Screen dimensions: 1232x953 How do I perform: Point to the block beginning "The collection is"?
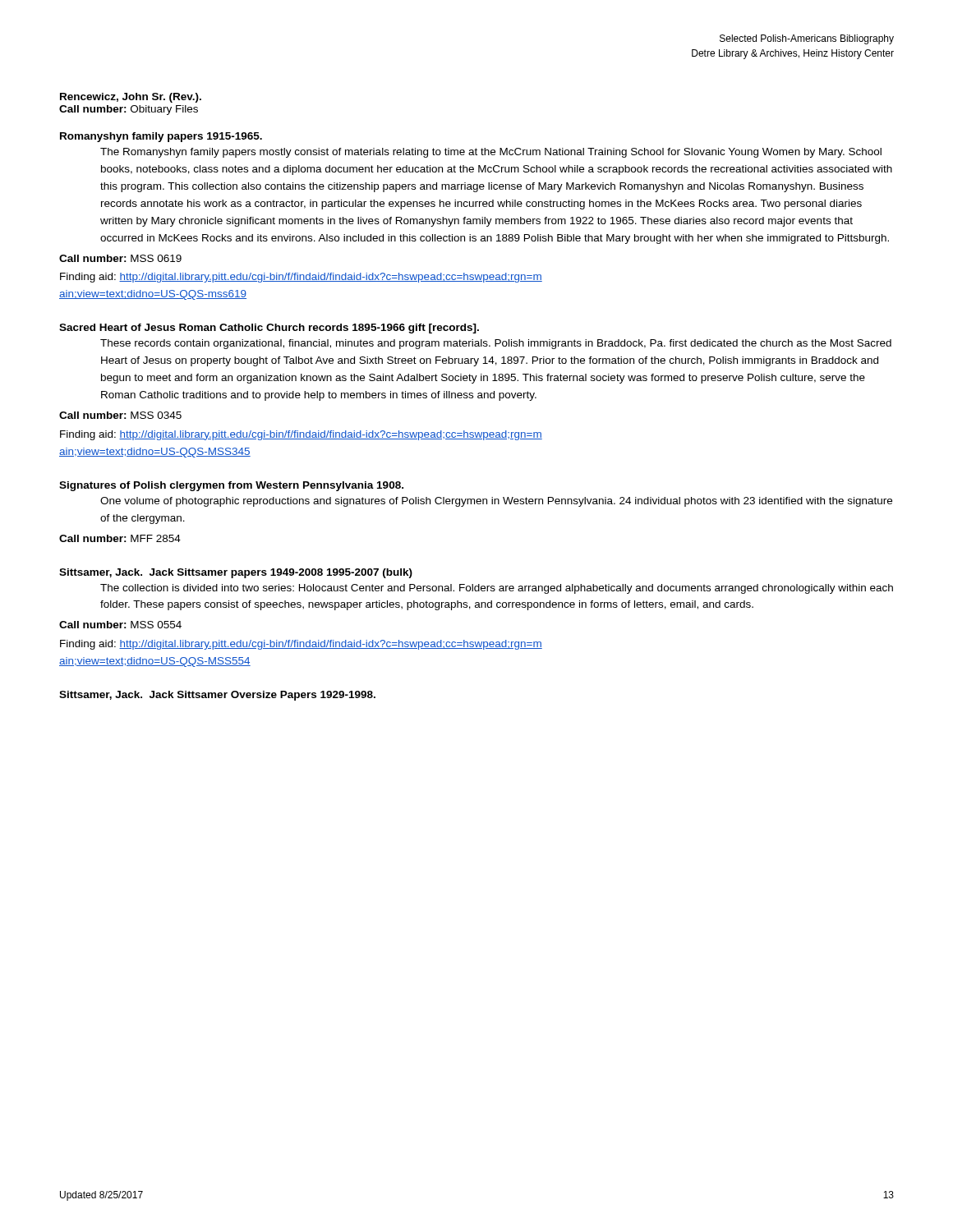point(497,596)
